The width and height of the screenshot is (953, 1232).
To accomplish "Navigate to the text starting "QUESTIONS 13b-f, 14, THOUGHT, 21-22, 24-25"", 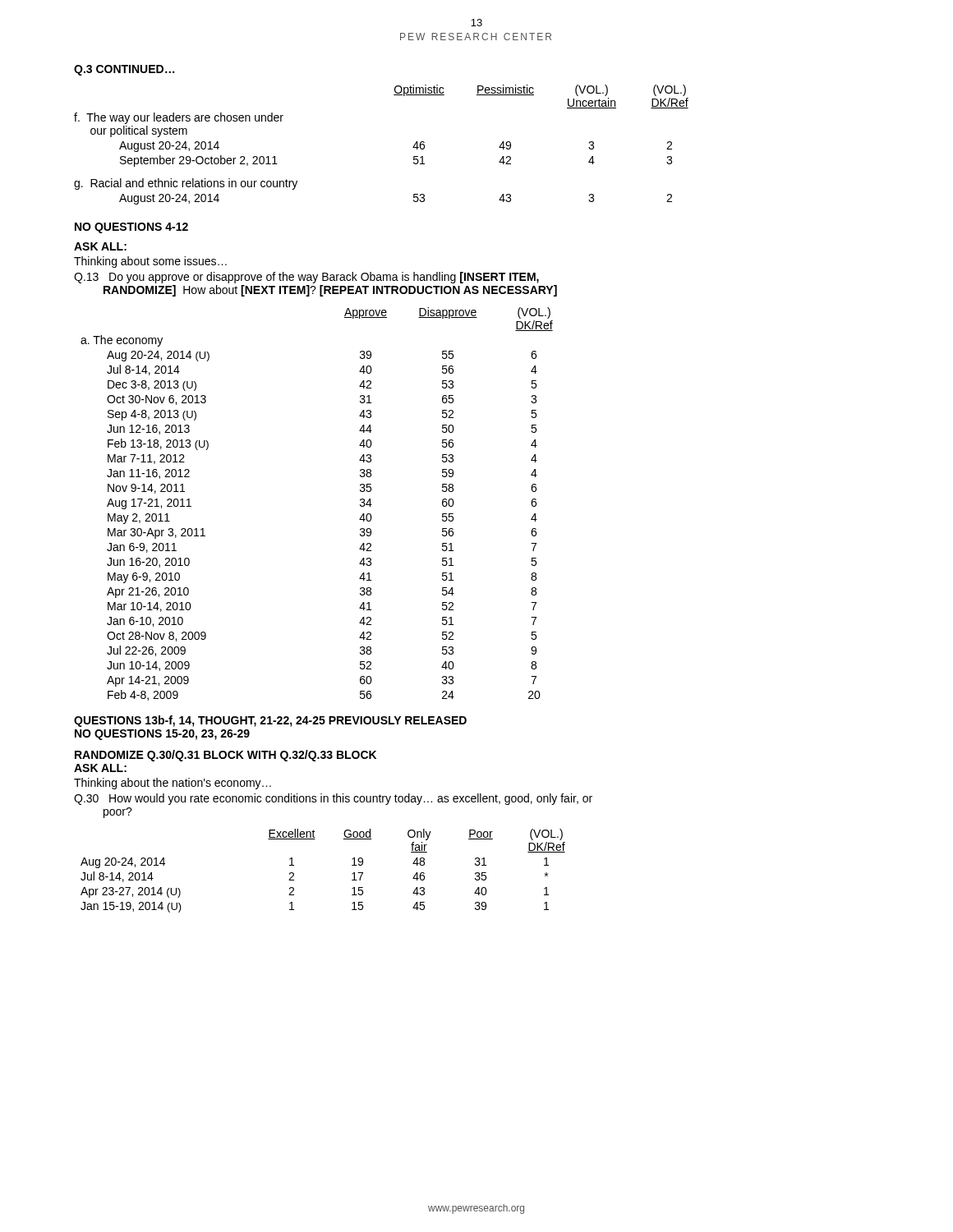I will (x=271, y=727).
